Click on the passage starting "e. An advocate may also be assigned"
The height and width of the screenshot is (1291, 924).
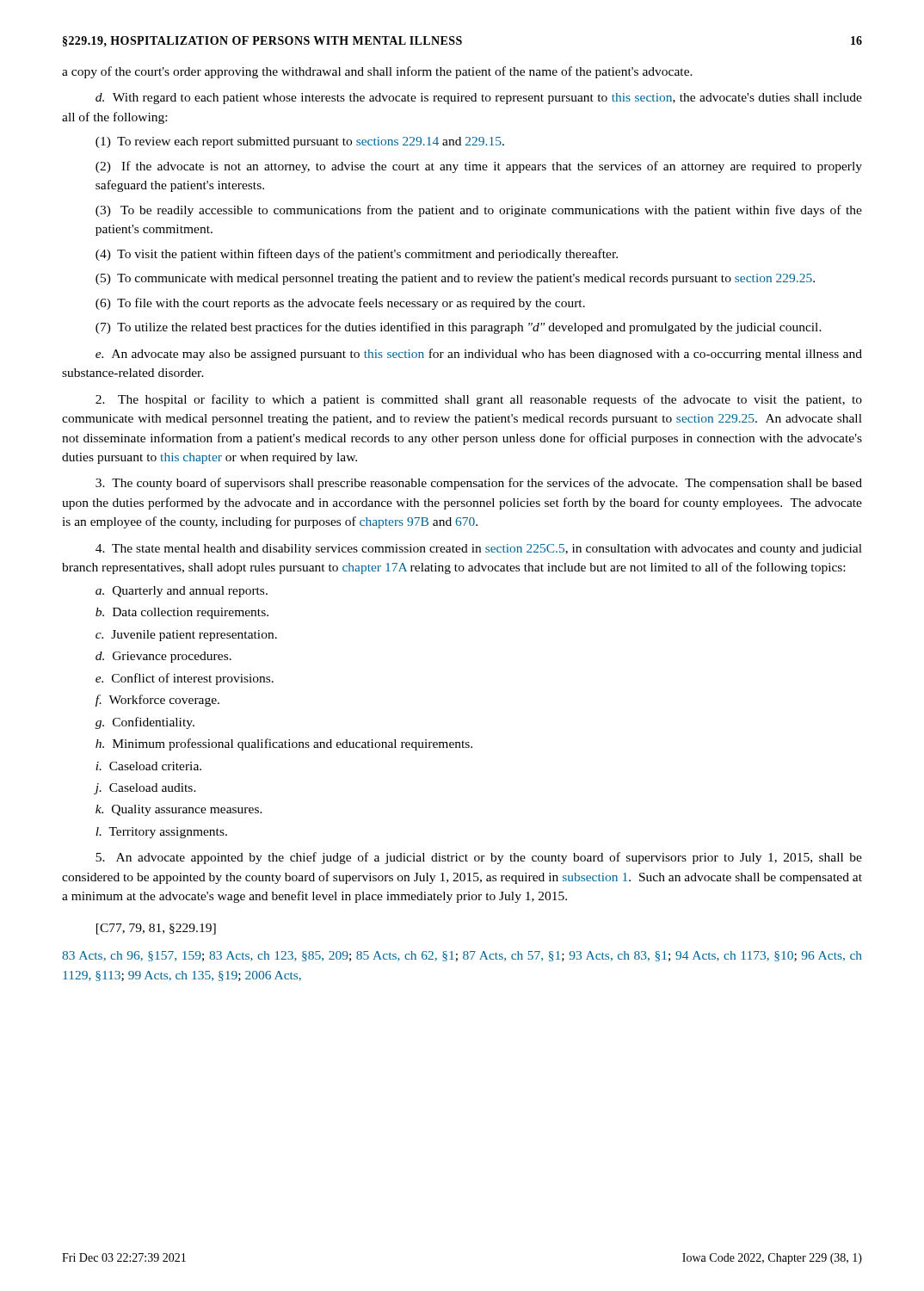pos(462,363)
